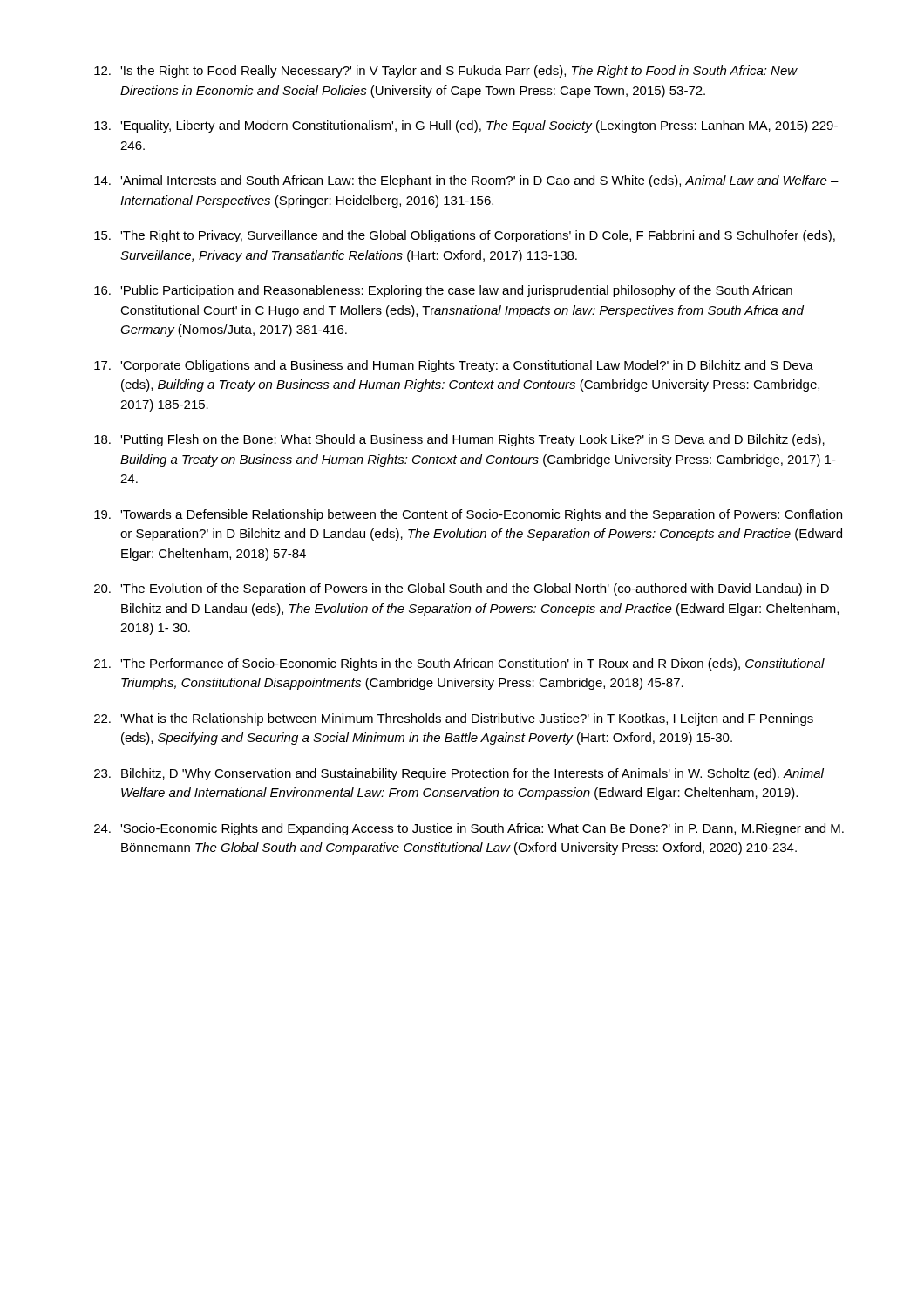The image size is (924, 1308).
Task: Find the list item that says "13. 'Equality, Liberty and"
Action: [462, 136]
